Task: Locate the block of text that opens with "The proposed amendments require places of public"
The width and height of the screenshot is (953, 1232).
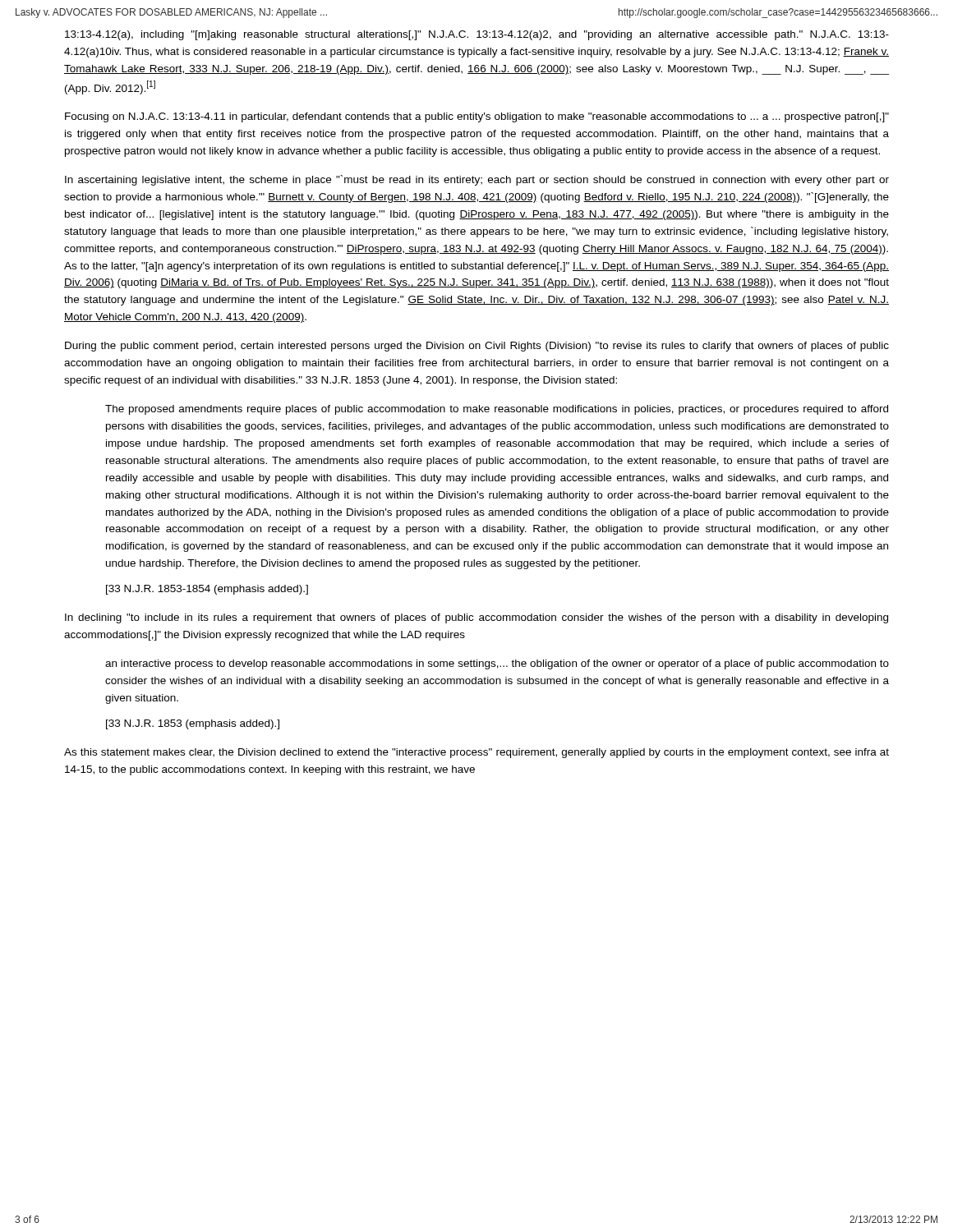Action: (x=497, y=486)
